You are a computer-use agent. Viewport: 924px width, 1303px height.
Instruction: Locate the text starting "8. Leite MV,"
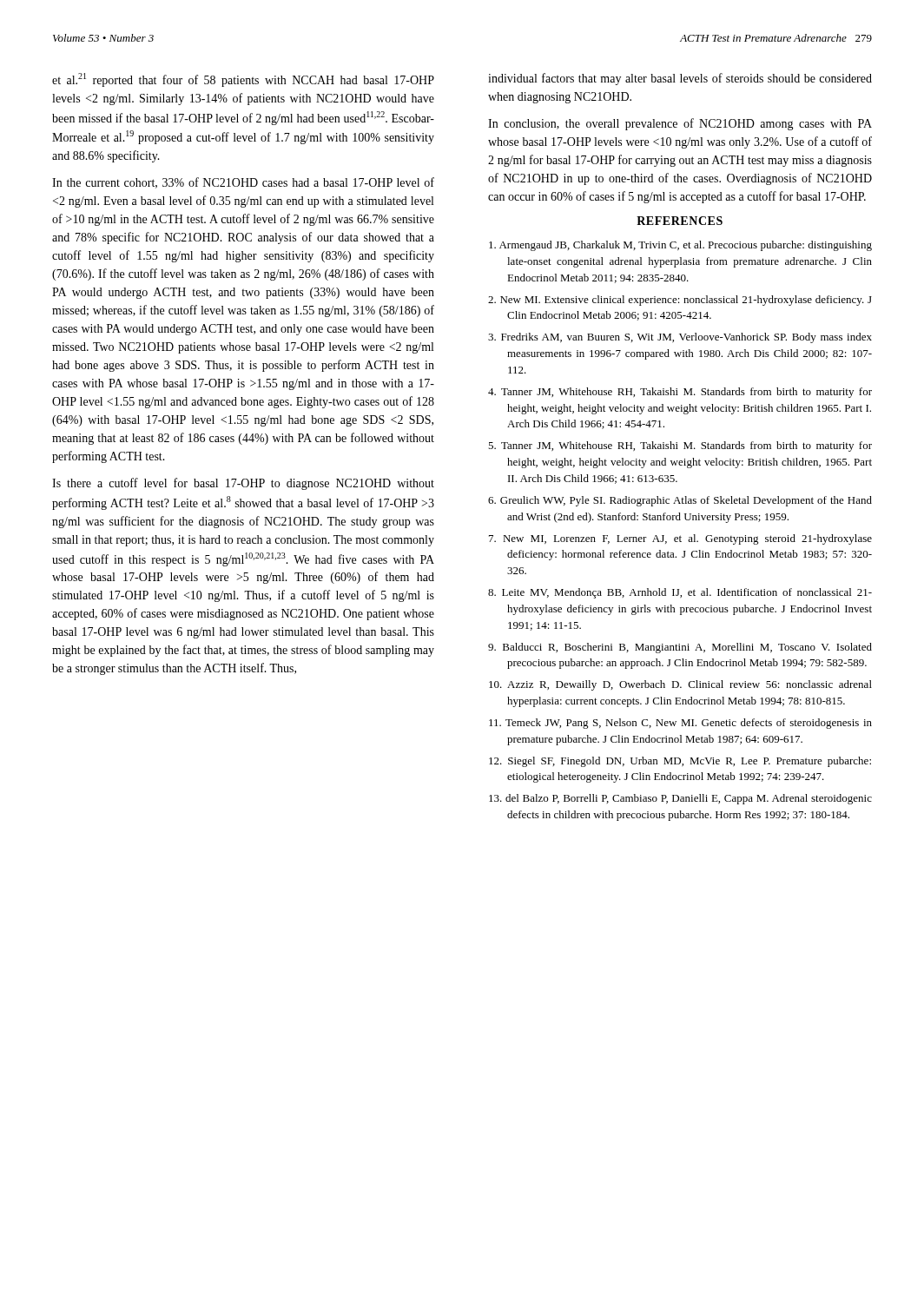point(680,608)
